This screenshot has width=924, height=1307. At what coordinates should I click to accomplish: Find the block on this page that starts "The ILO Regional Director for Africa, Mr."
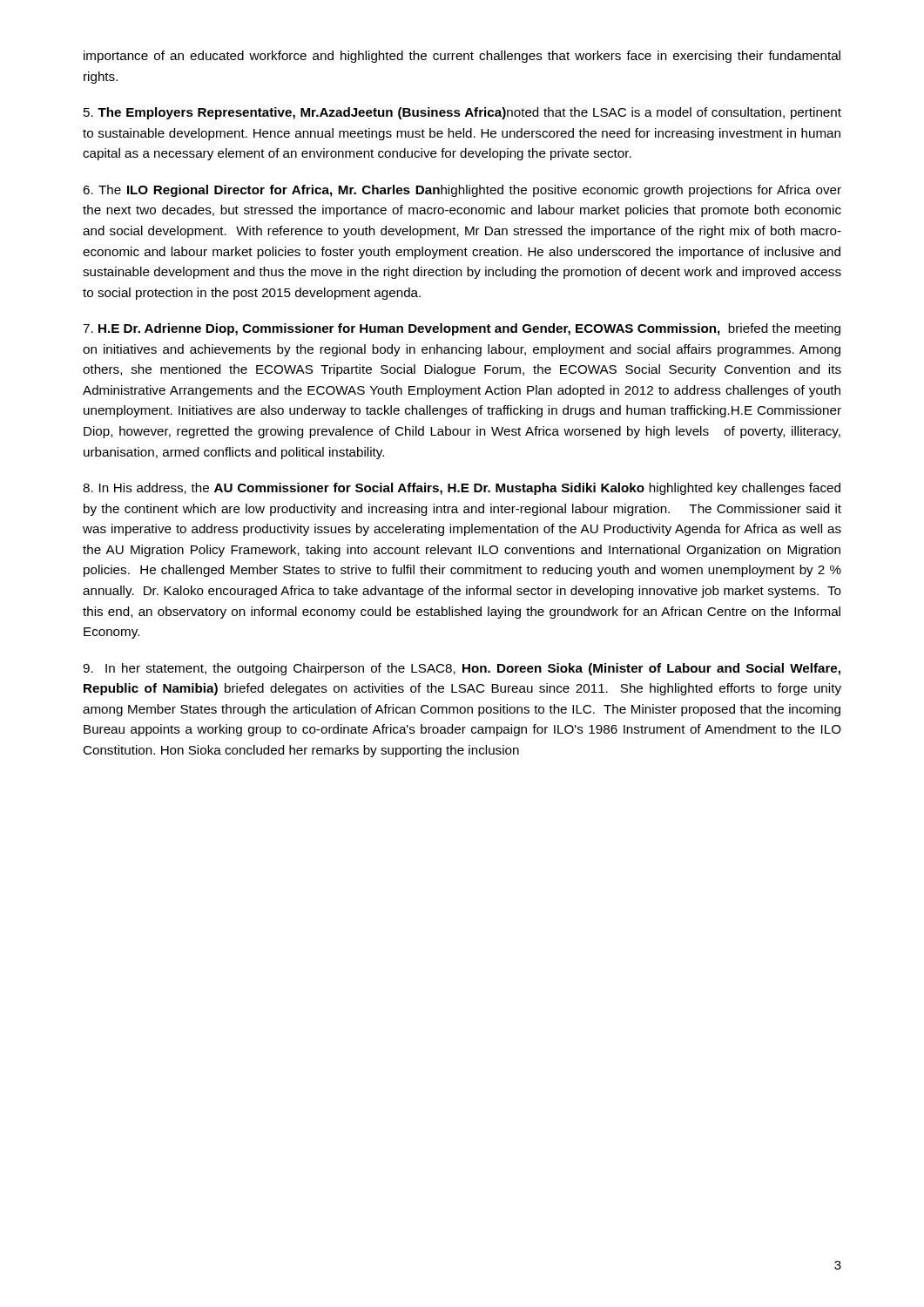click(462, 241)
